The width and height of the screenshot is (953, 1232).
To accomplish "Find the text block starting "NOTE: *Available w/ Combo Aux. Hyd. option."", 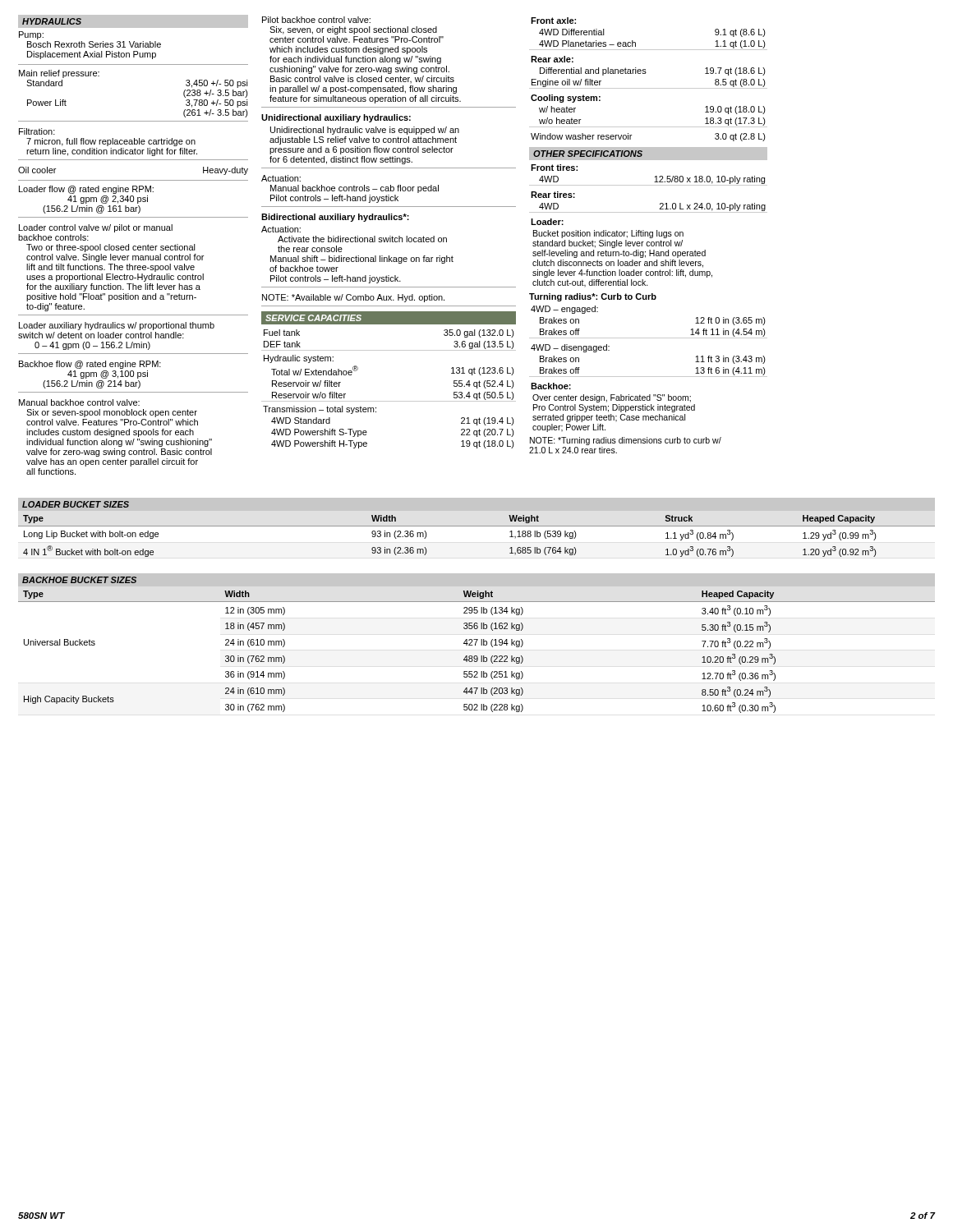I will [389, 299].
